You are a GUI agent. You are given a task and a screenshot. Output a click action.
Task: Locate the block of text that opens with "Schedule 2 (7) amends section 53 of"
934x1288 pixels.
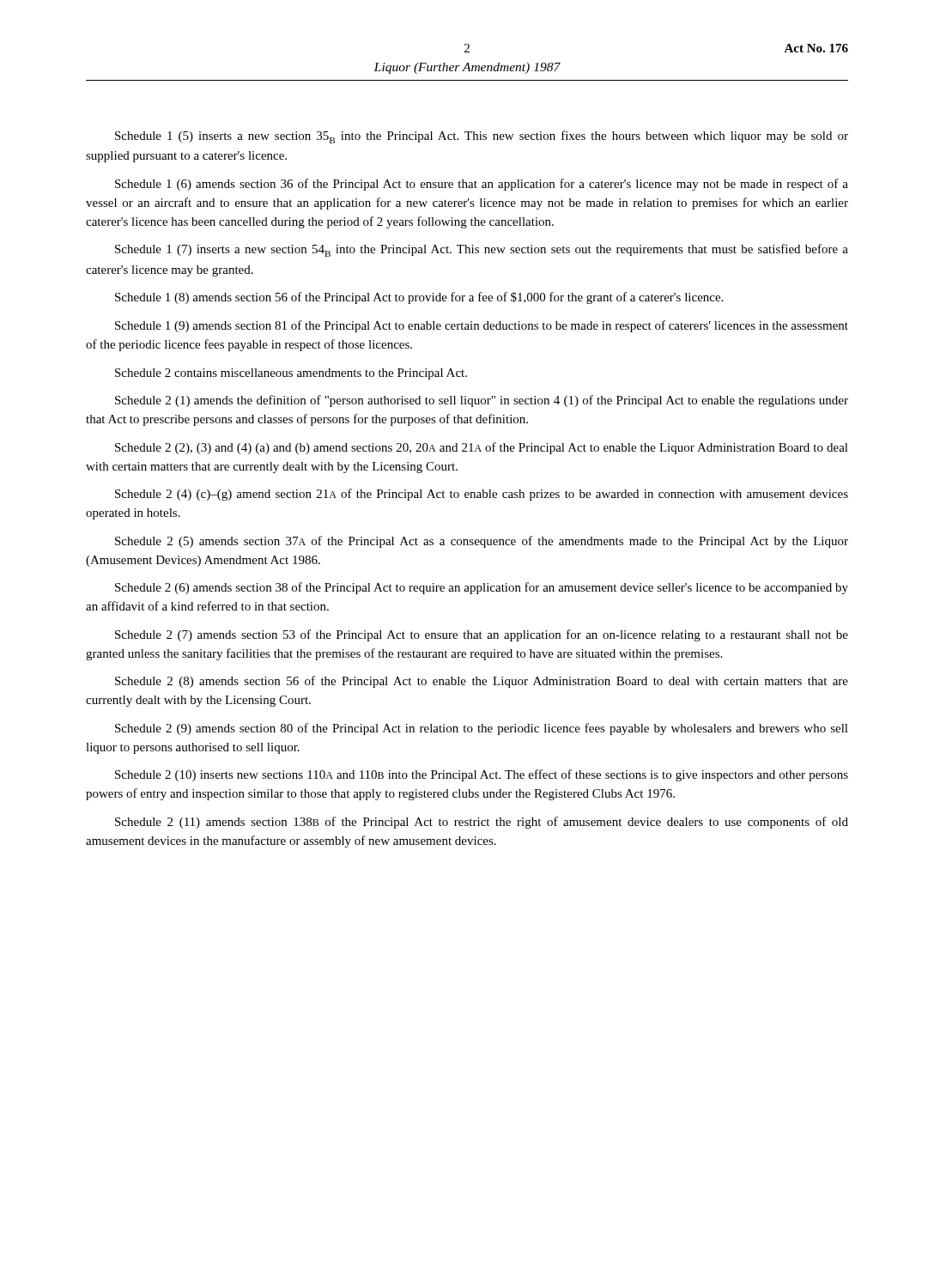point(467,644)
